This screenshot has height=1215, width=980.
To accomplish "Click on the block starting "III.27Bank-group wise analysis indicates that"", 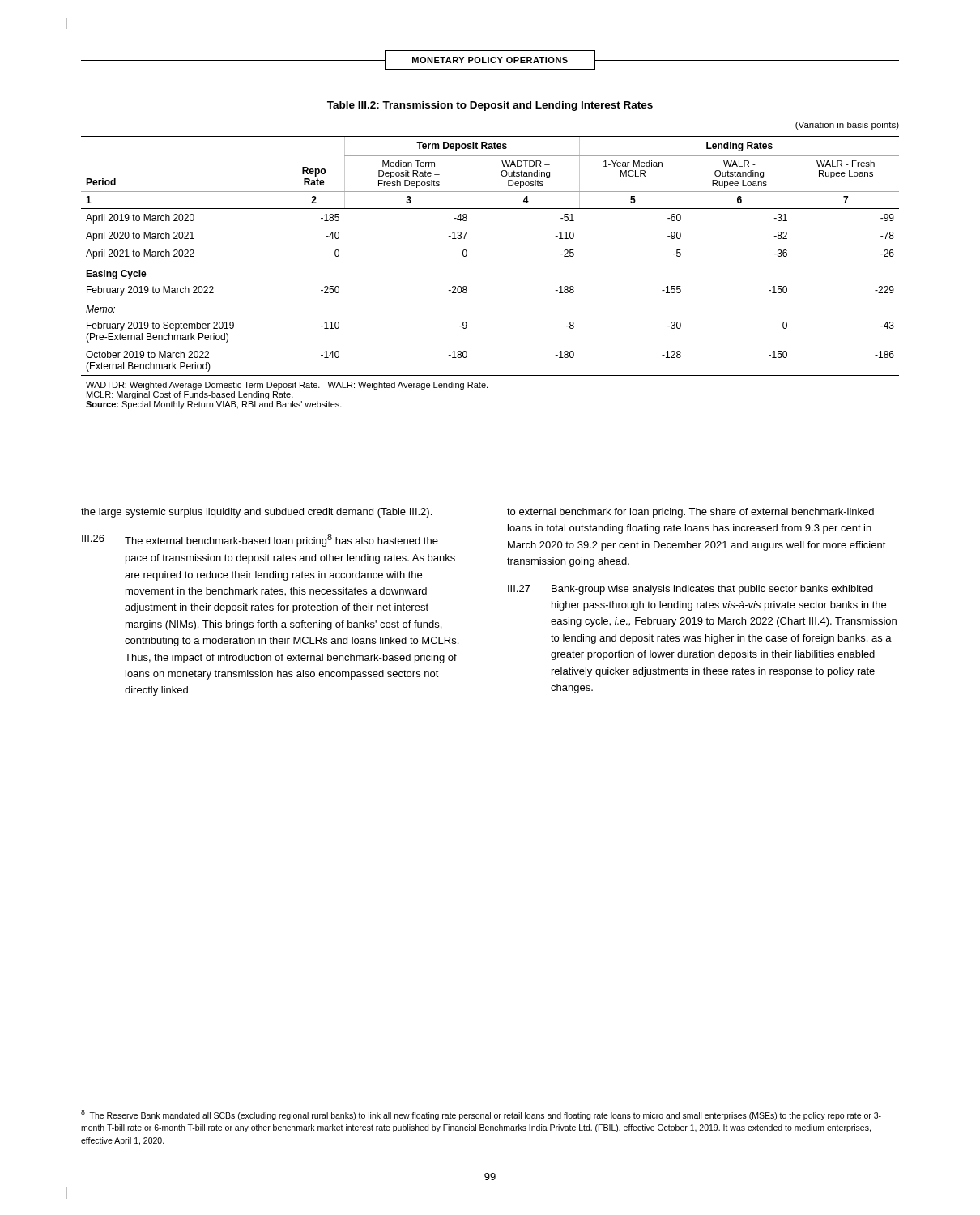I will coord(703,638).
